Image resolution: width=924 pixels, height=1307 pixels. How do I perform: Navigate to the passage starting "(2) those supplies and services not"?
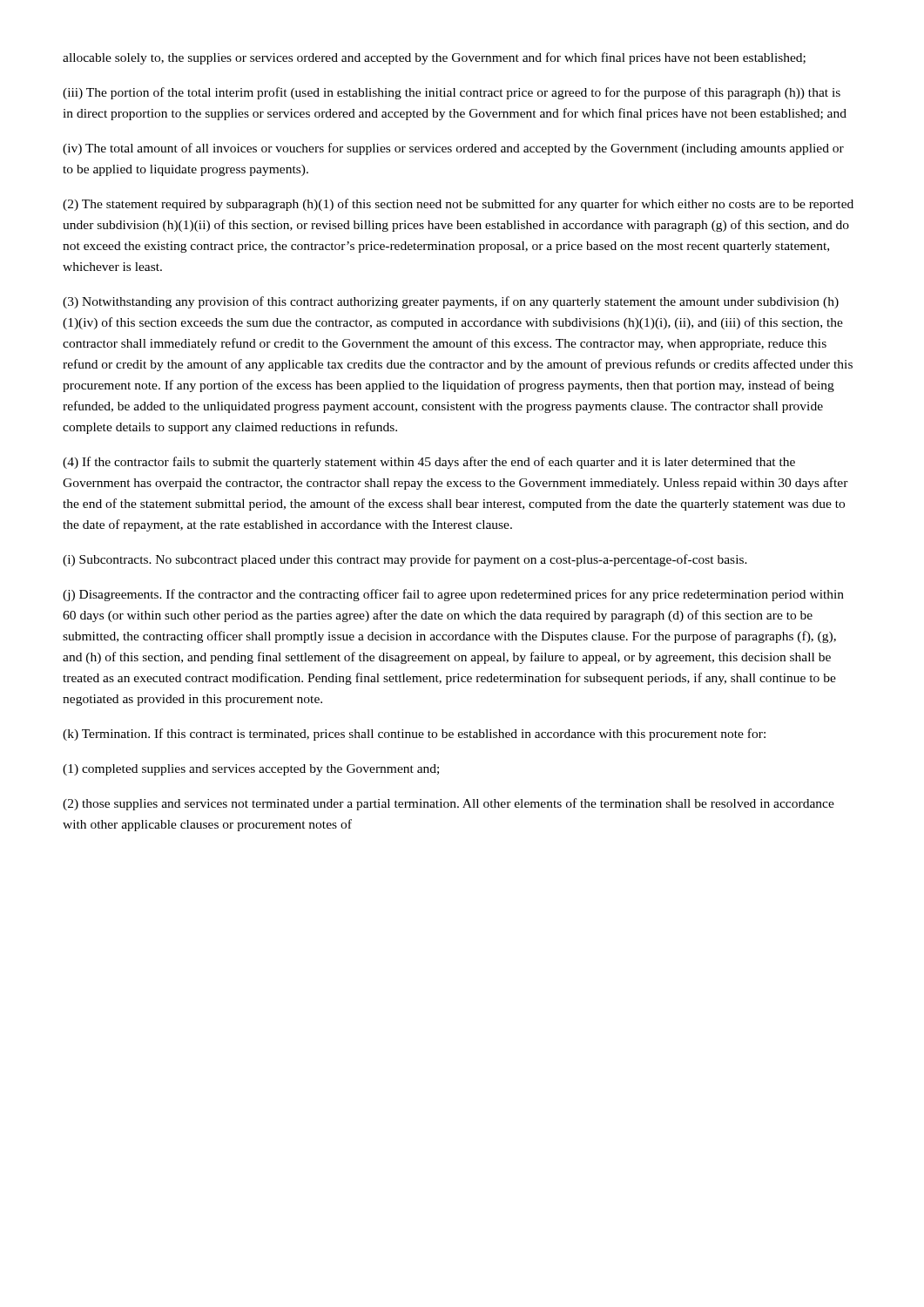448,814
